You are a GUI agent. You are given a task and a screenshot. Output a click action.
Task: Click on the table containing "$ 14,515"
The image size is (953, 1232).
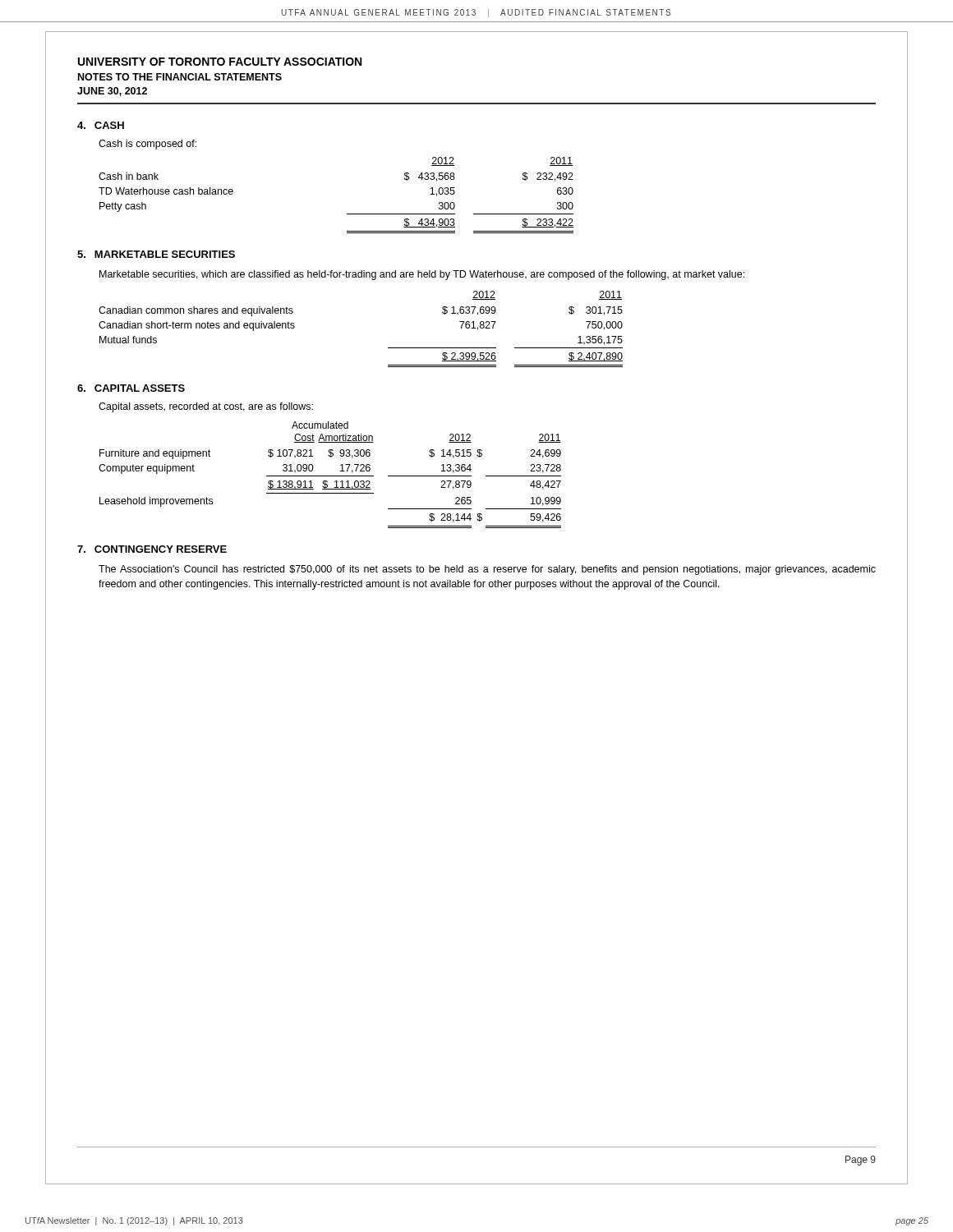coord(487,473)
